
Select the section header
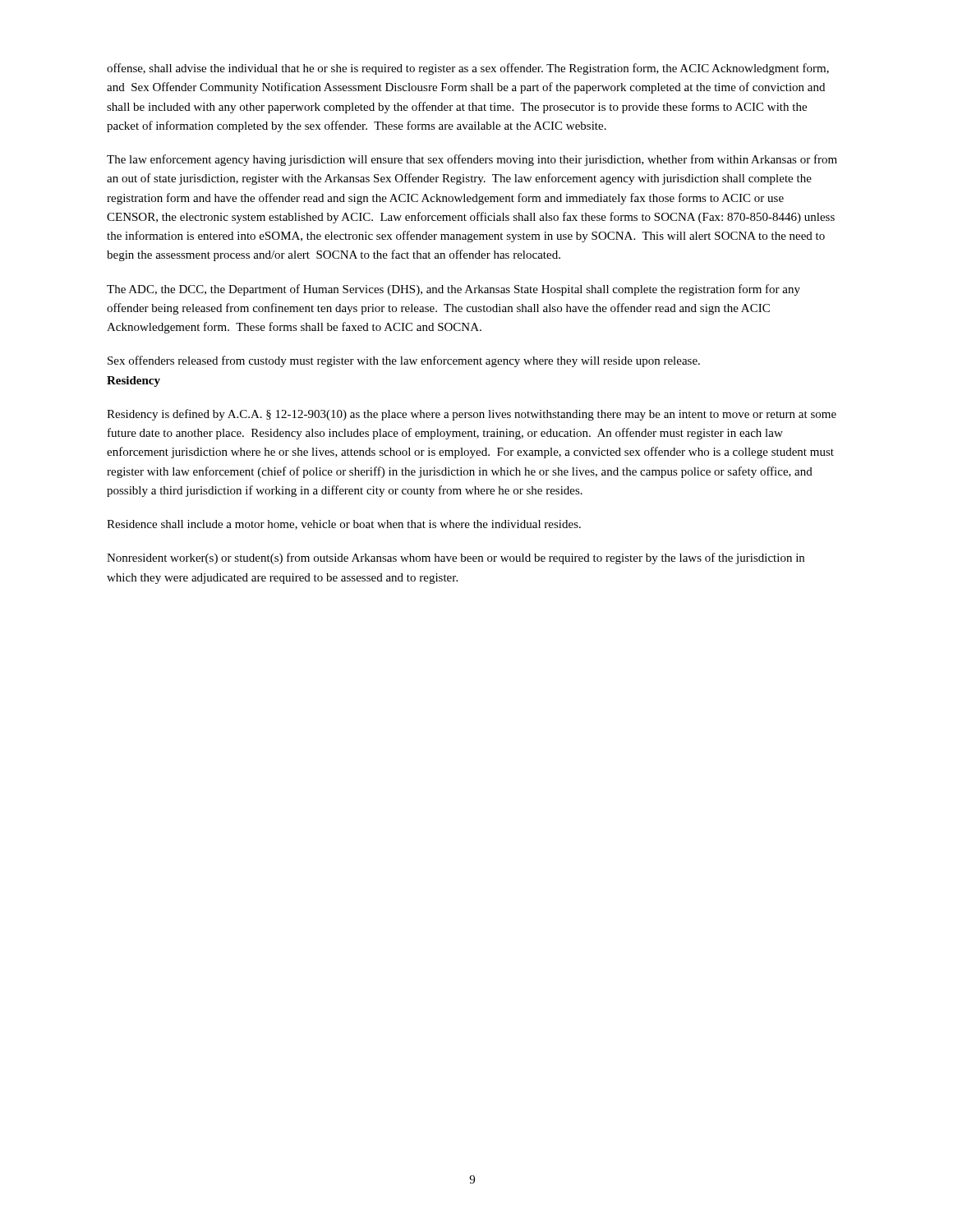(x=134, y=380)
